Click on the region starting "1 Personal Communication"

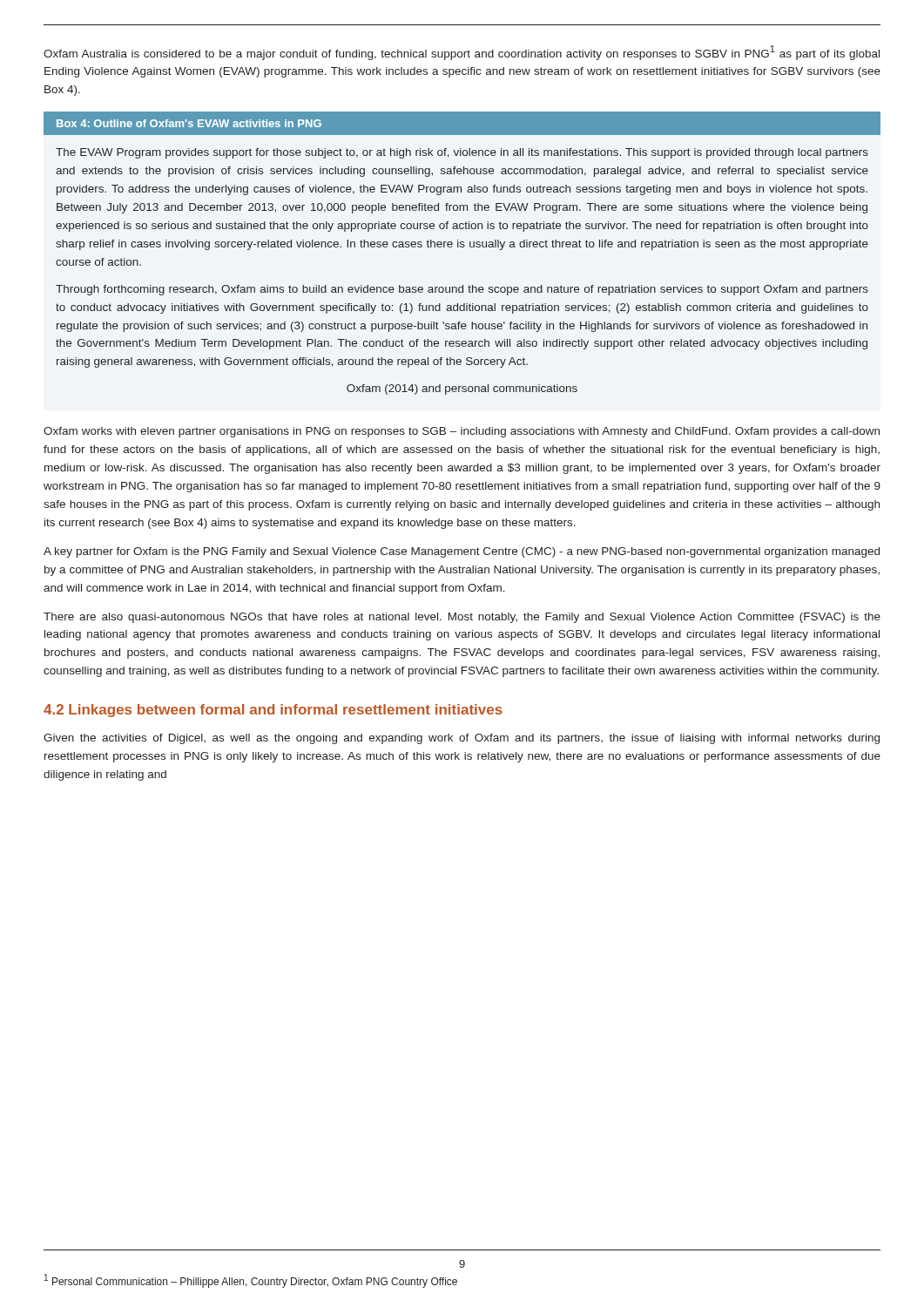click(x=251, y=1280)
